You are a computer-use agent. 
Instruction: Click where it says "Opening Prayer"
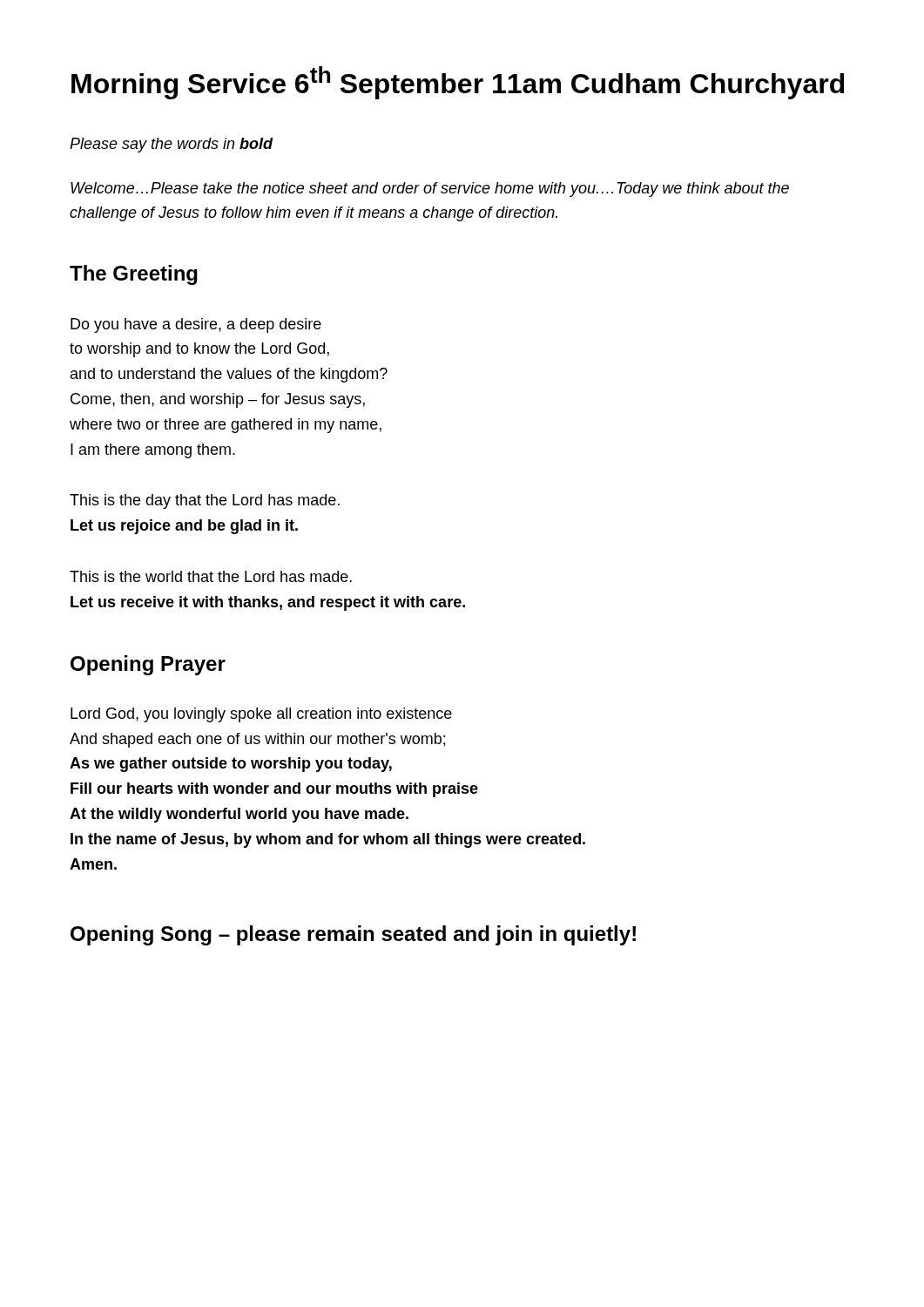pos(148,663)
